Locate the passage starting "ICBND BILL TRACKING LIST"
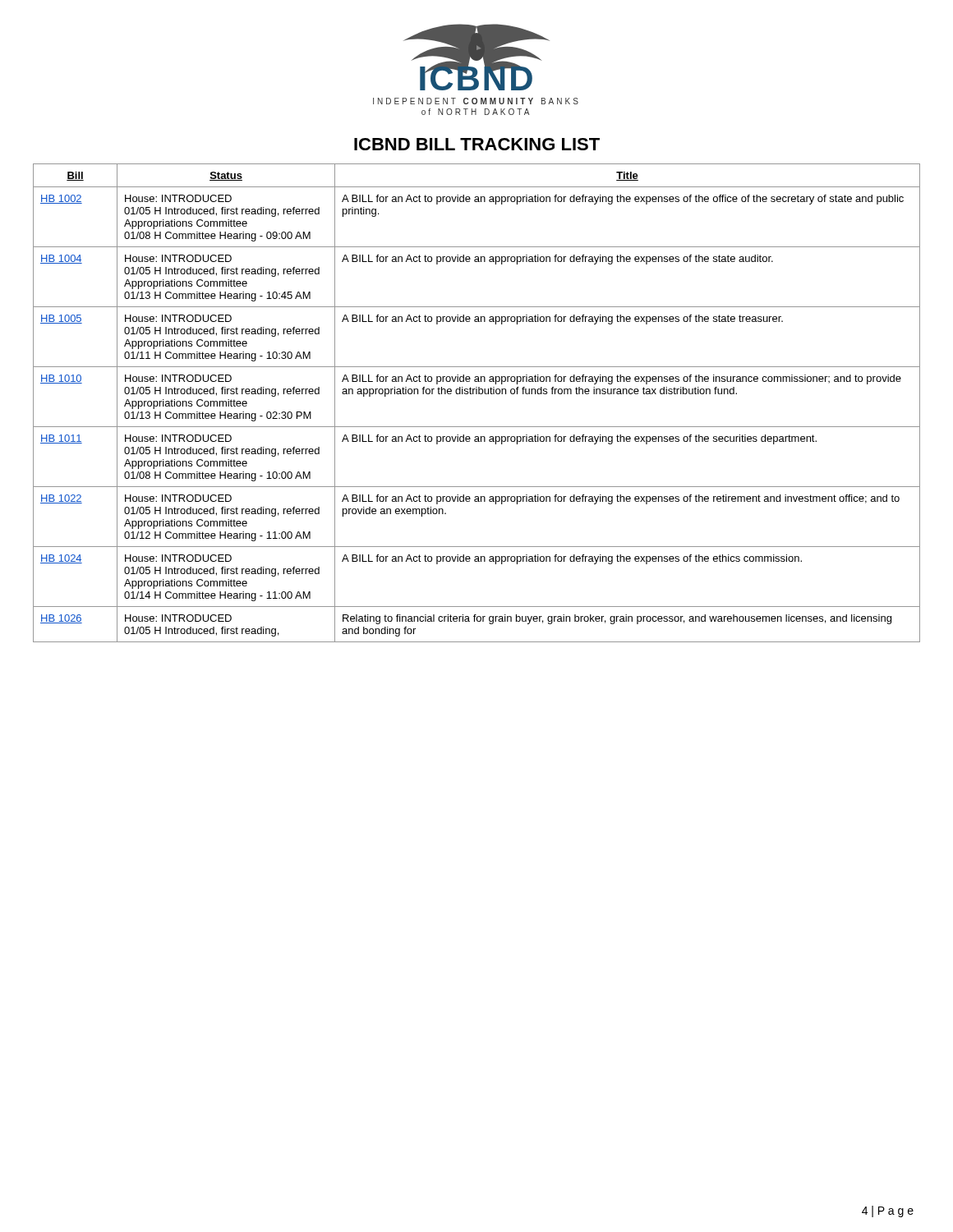The height and width of the screenshot is (1232, 953). [476, 144]
